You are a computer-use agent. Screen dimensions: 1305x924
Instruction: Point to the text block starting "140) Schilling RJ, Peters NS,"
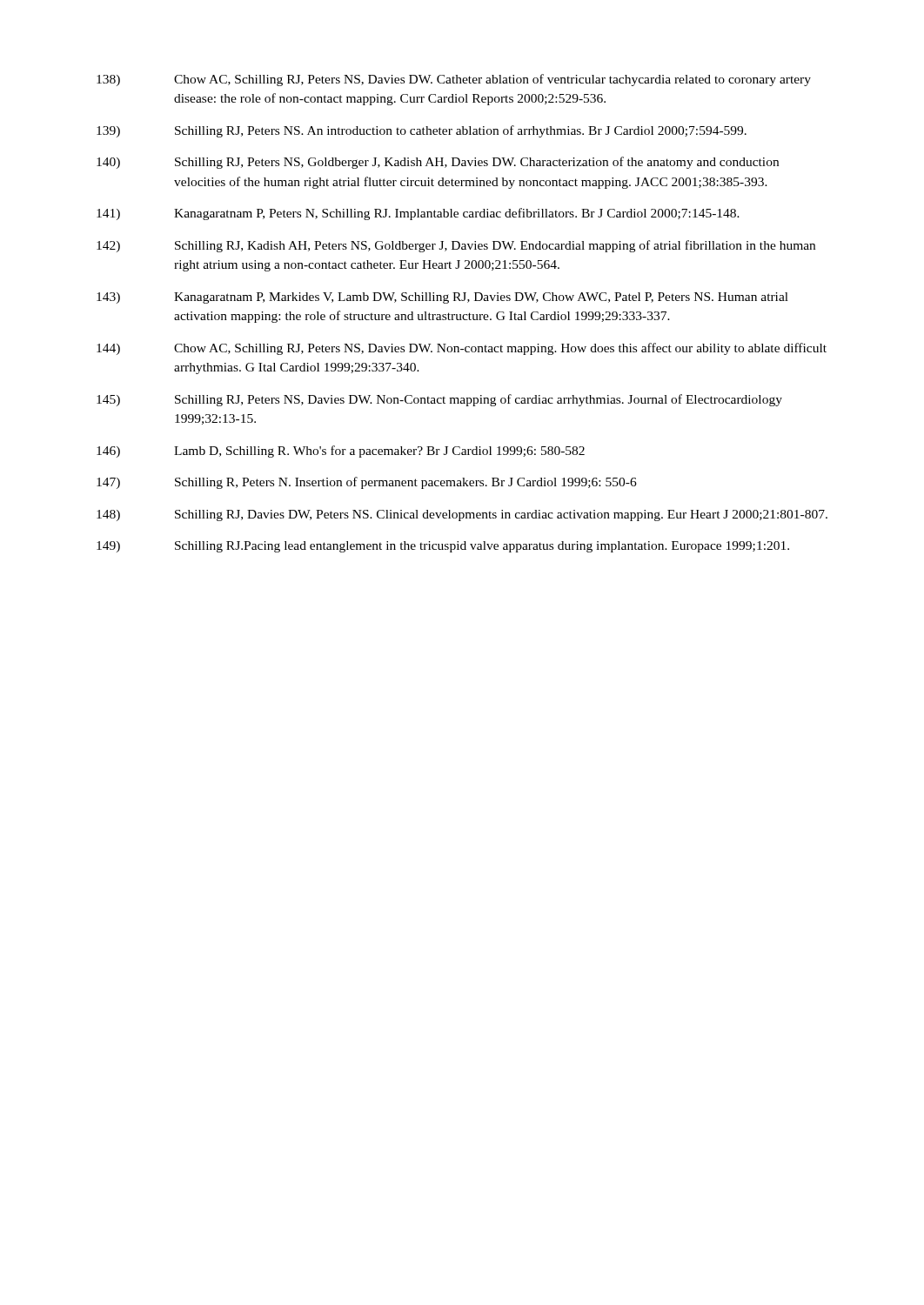click(462, 172)
